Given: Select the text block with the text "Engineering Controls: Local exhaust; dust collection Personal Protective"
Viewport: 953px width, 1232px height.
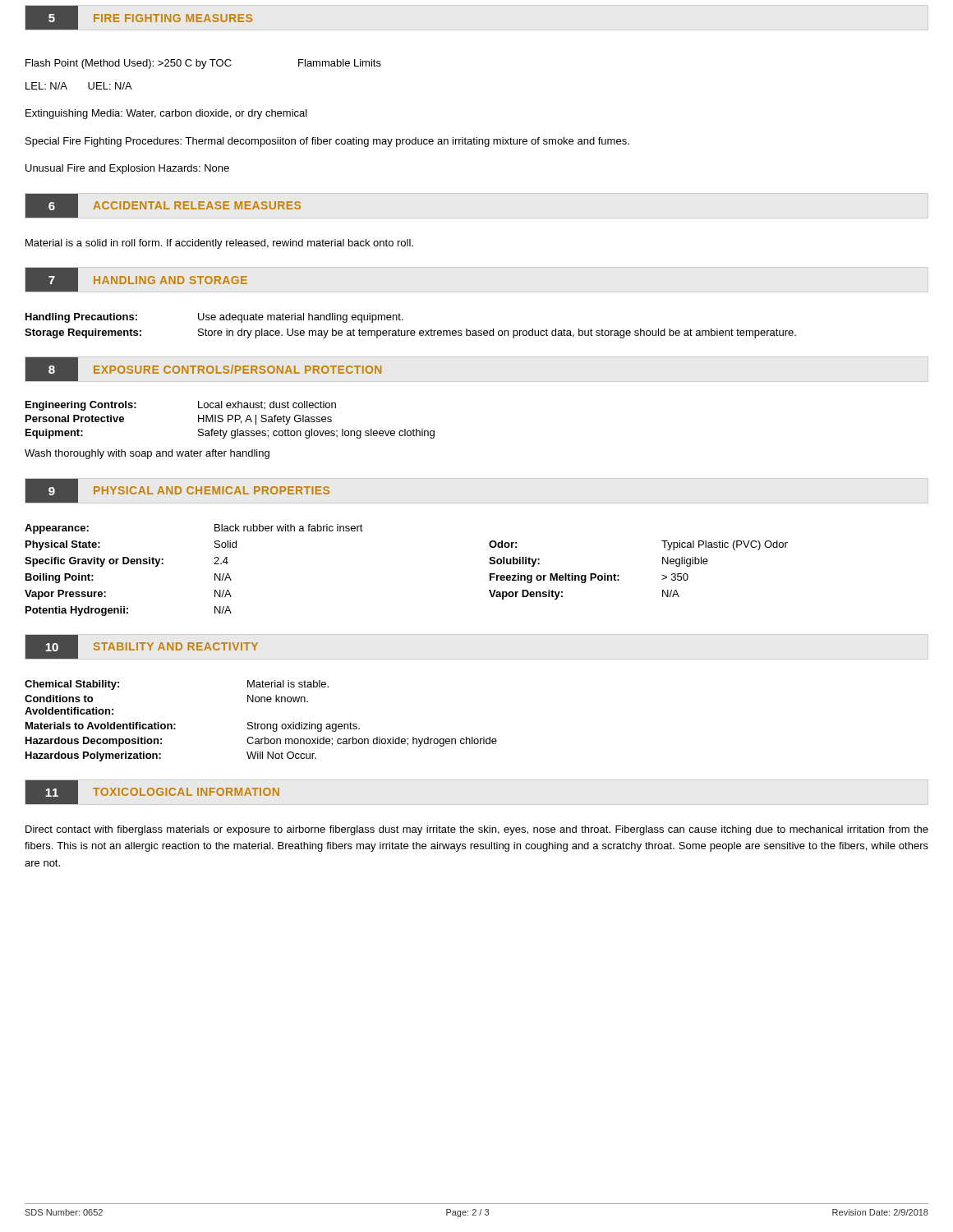Looking at the screenshot, I should [230, 420].
